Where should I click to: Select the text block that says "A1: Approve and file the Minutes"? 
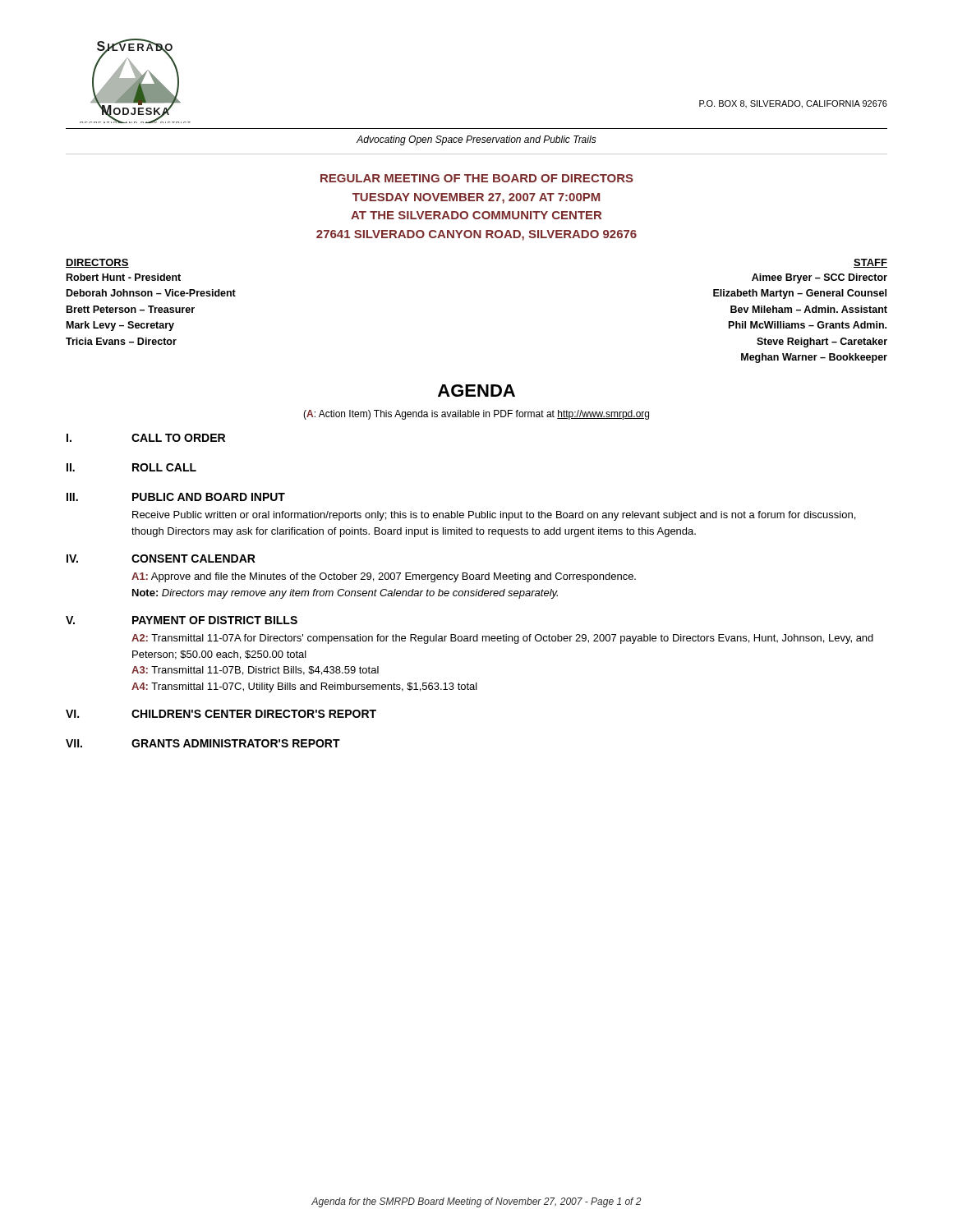(384, 584)
